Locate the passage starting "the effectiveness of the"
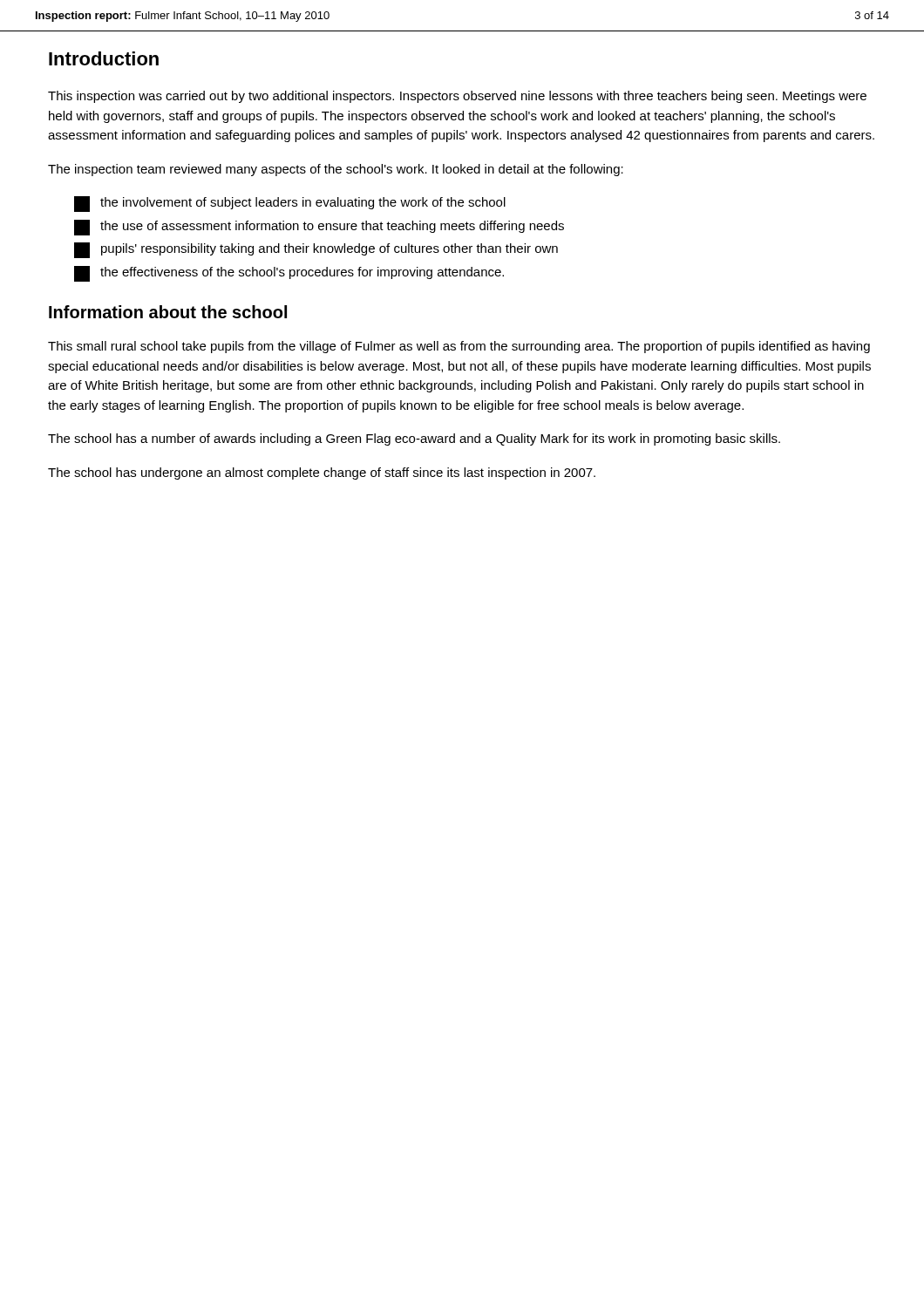 click(x=290, y=272)
